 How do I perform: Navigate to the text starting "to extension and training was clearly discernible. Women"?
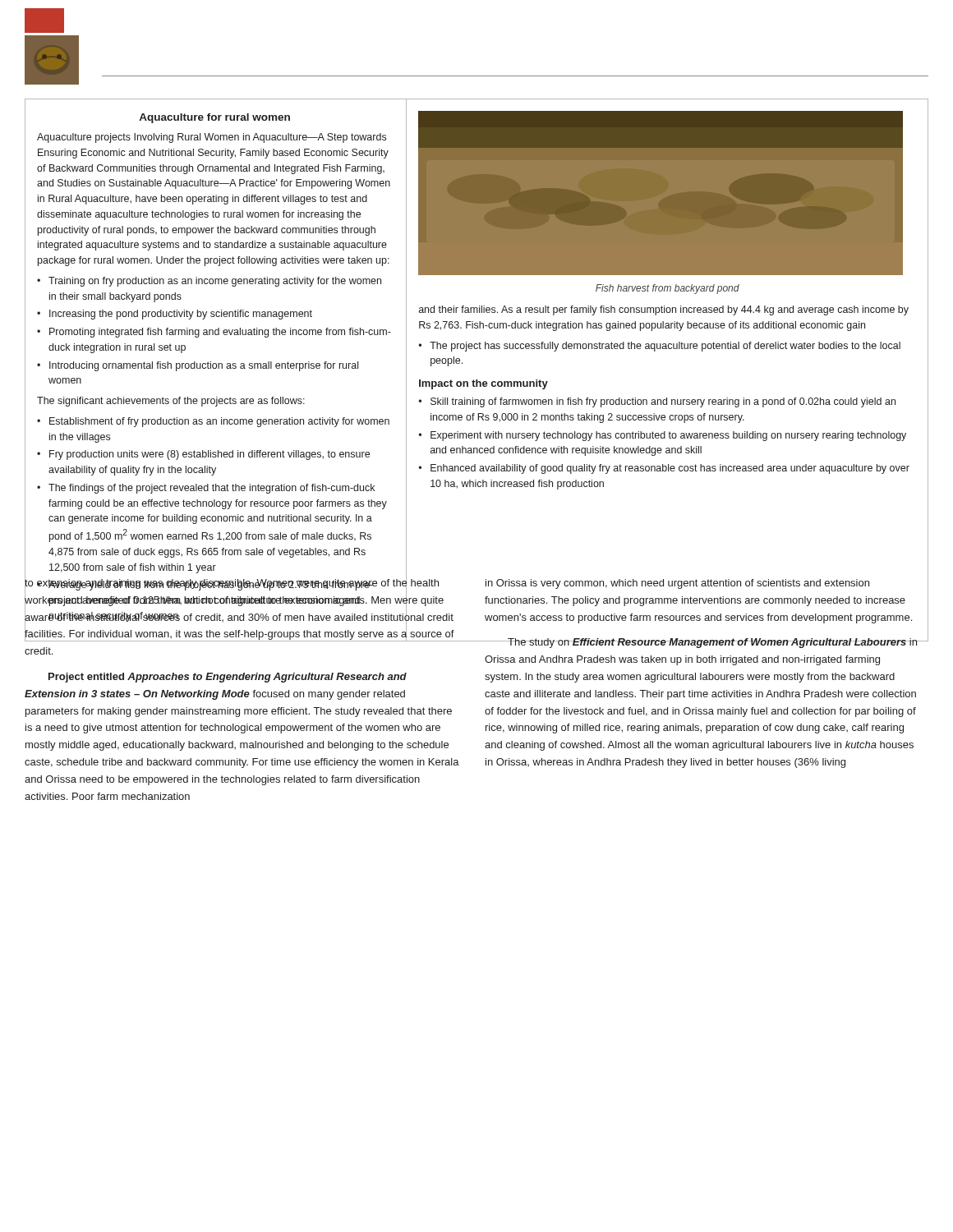coord(239,617)
